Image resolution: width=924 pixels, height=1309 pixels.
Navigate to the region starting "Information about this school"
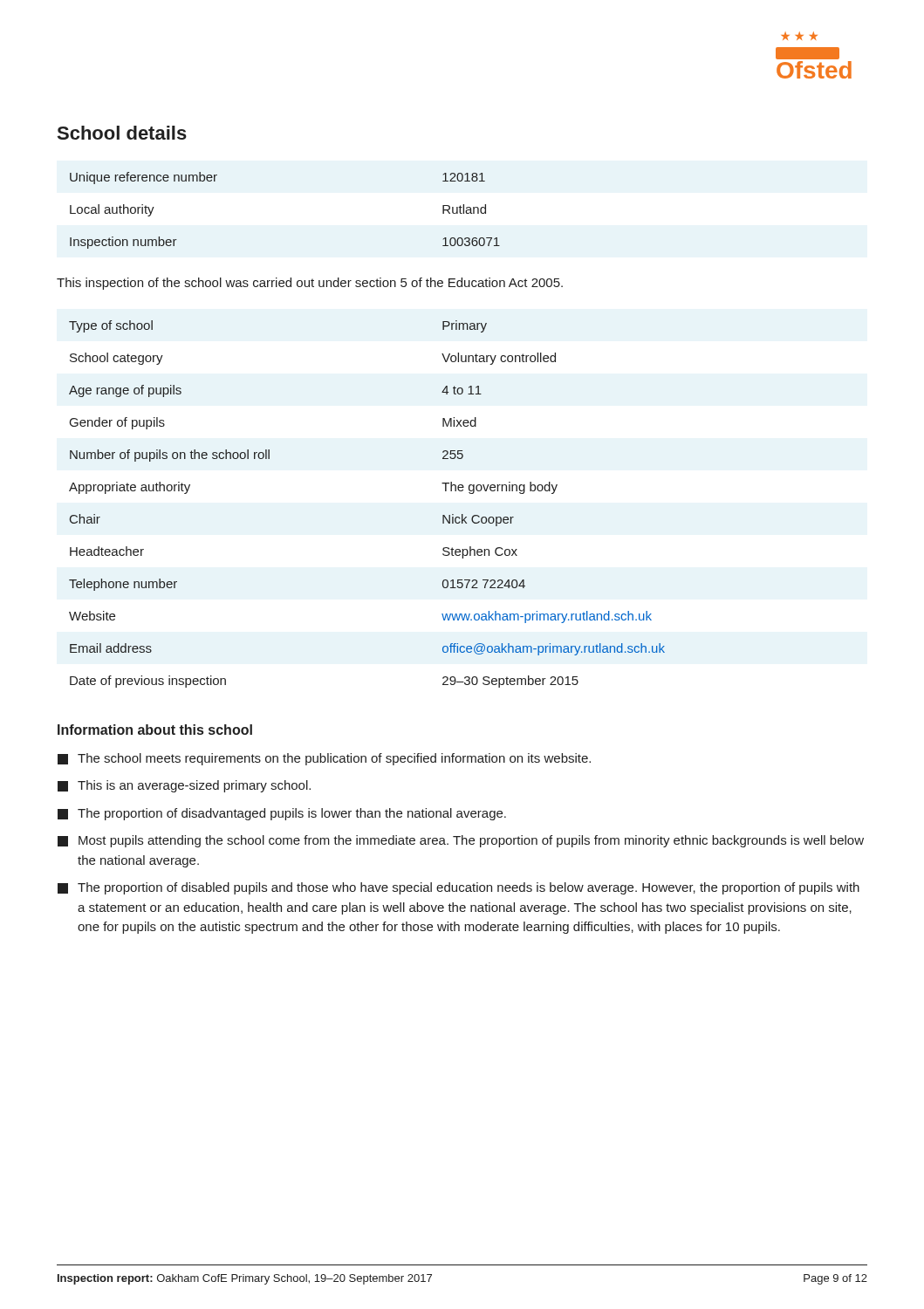pyautogui.click(x=155, y=730)
